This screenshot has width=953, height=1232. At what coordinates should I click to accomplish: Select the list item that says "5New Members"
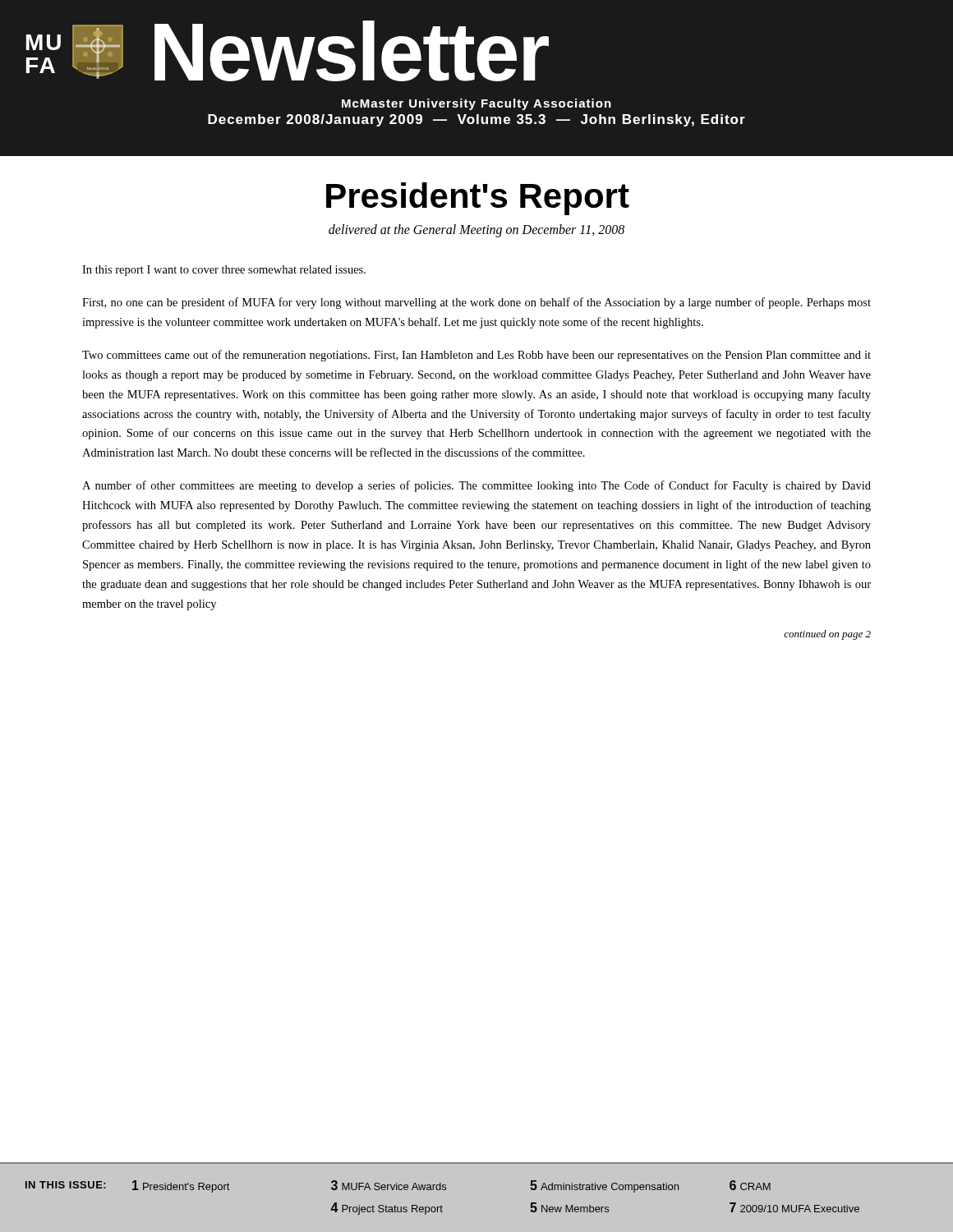coord(570,1207)
